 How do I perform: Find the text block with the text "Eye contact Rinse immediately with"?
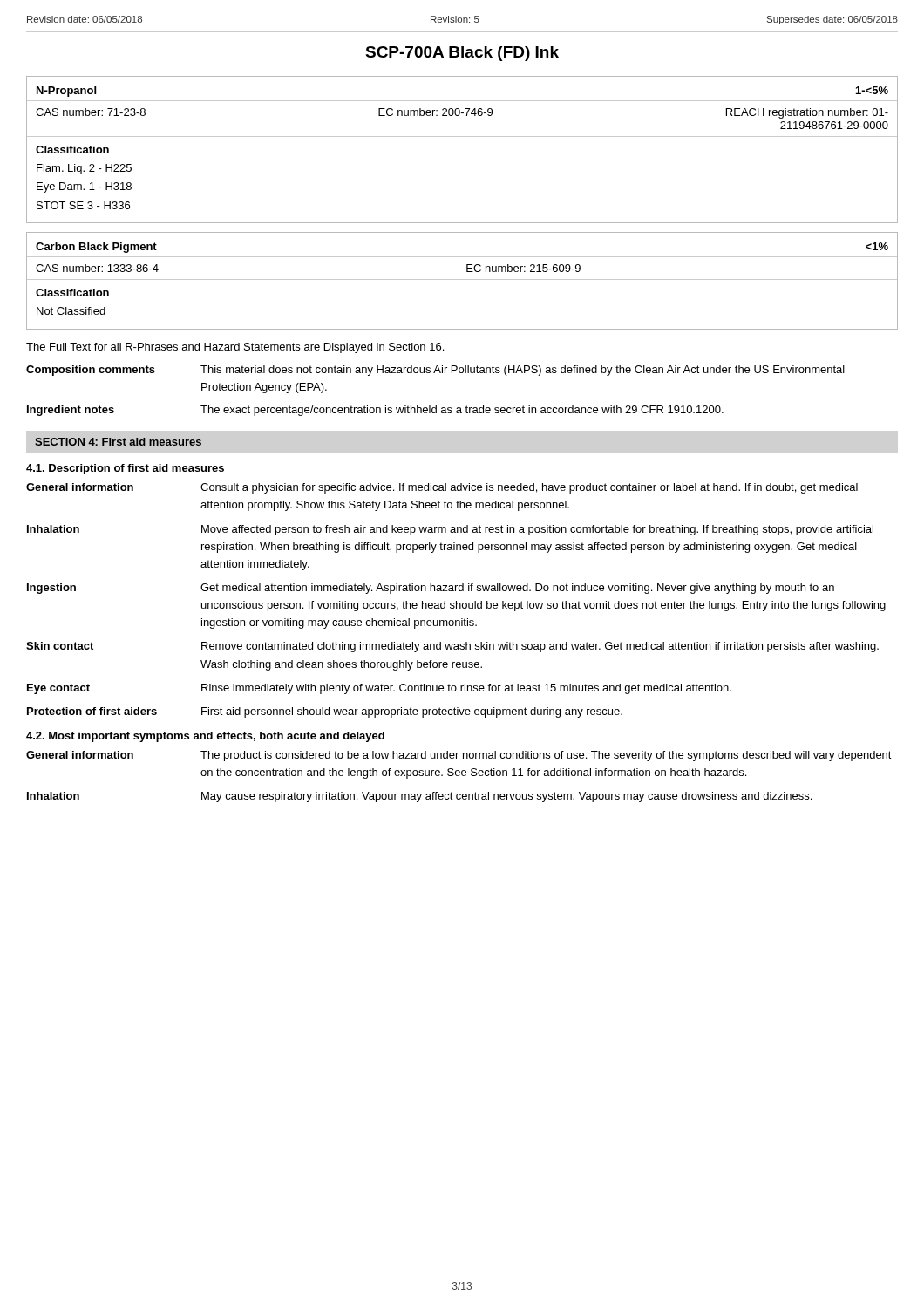click(x=462, y=688)
